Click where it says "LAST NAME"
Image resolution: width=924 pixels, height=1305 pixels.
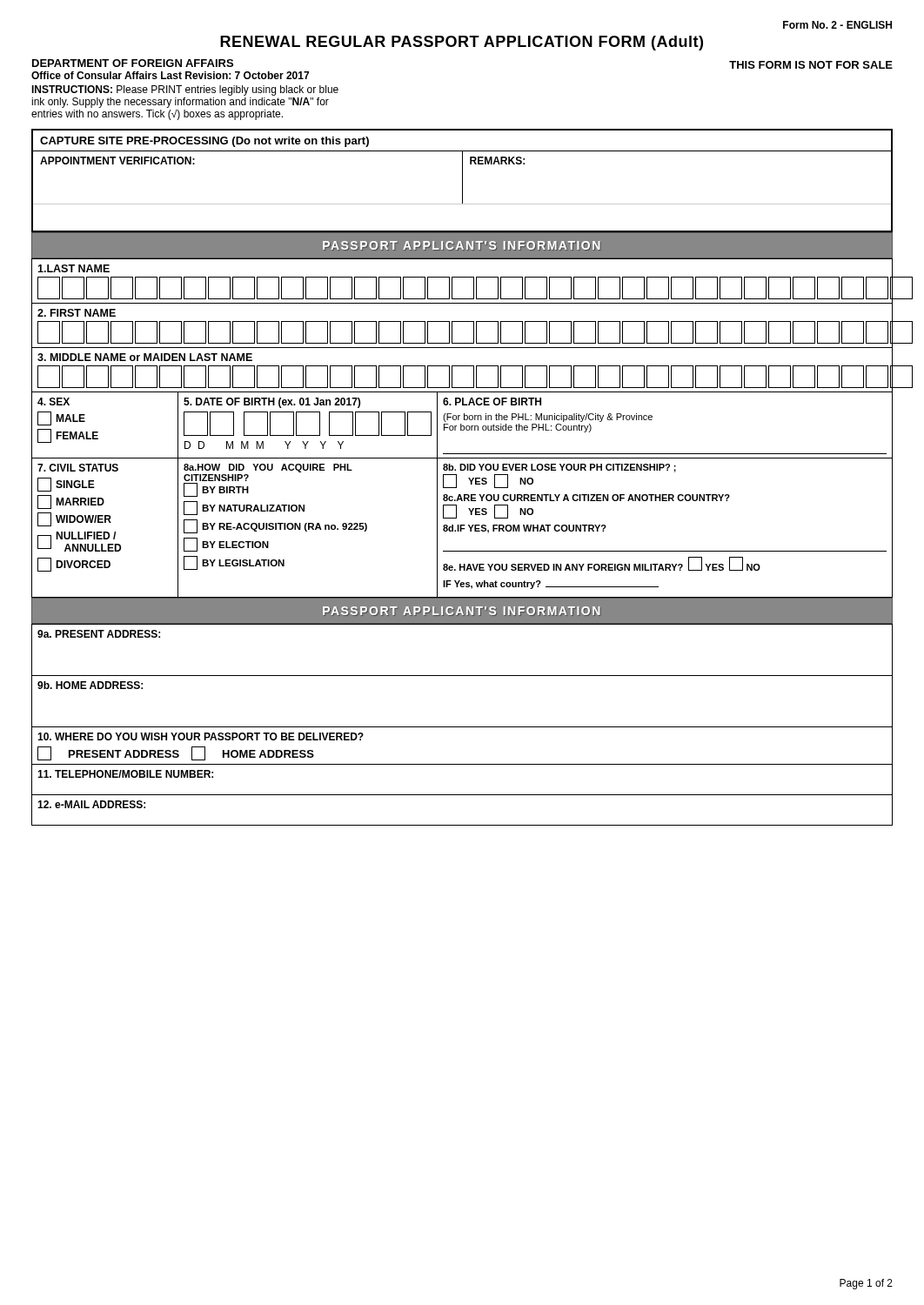point(462,281)
